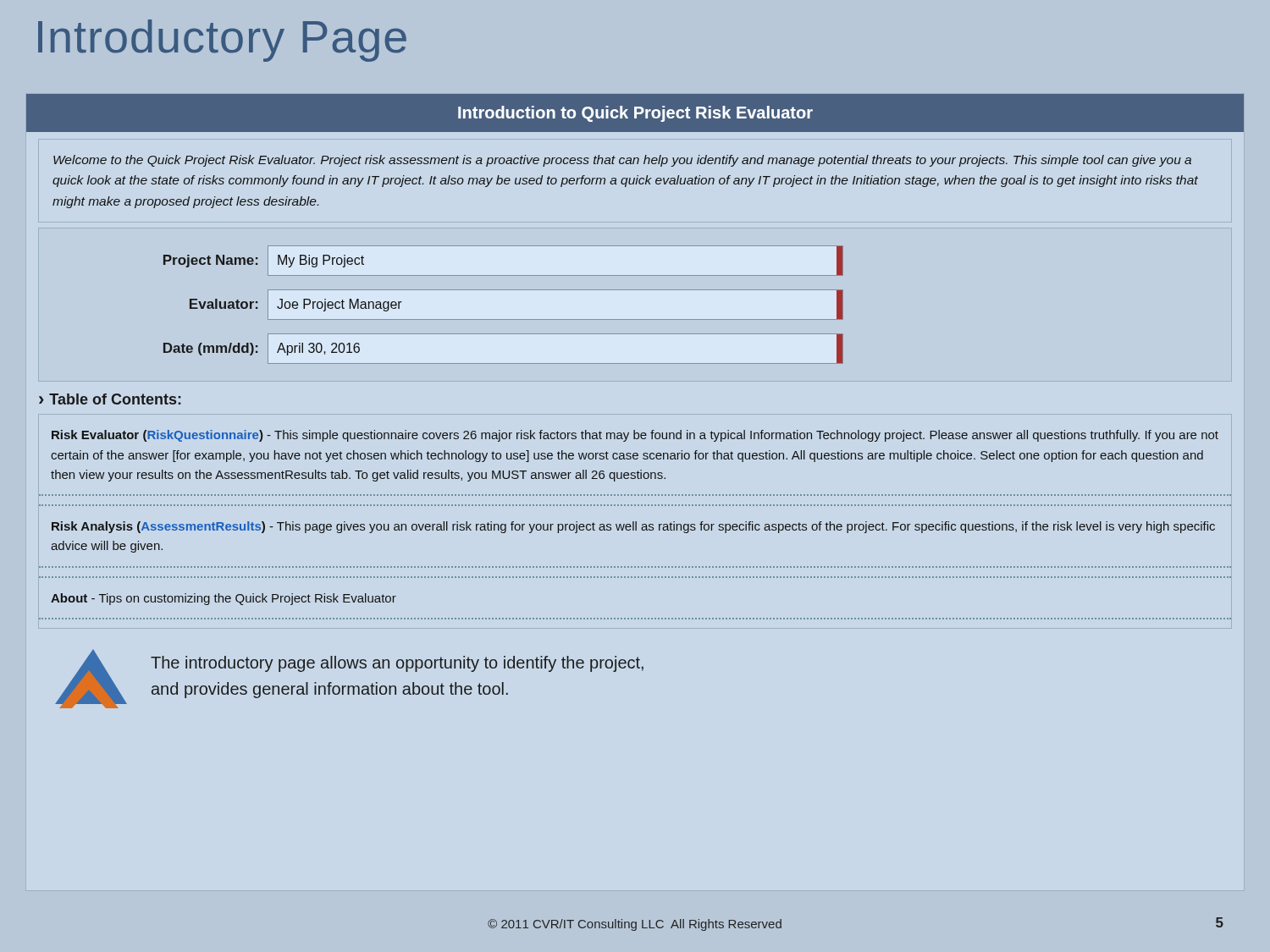Locate the block of text that opens with "The introductory page"
Image resolution: width=1270 pixels, height=952 pixels.
click(x=398, y=676)
